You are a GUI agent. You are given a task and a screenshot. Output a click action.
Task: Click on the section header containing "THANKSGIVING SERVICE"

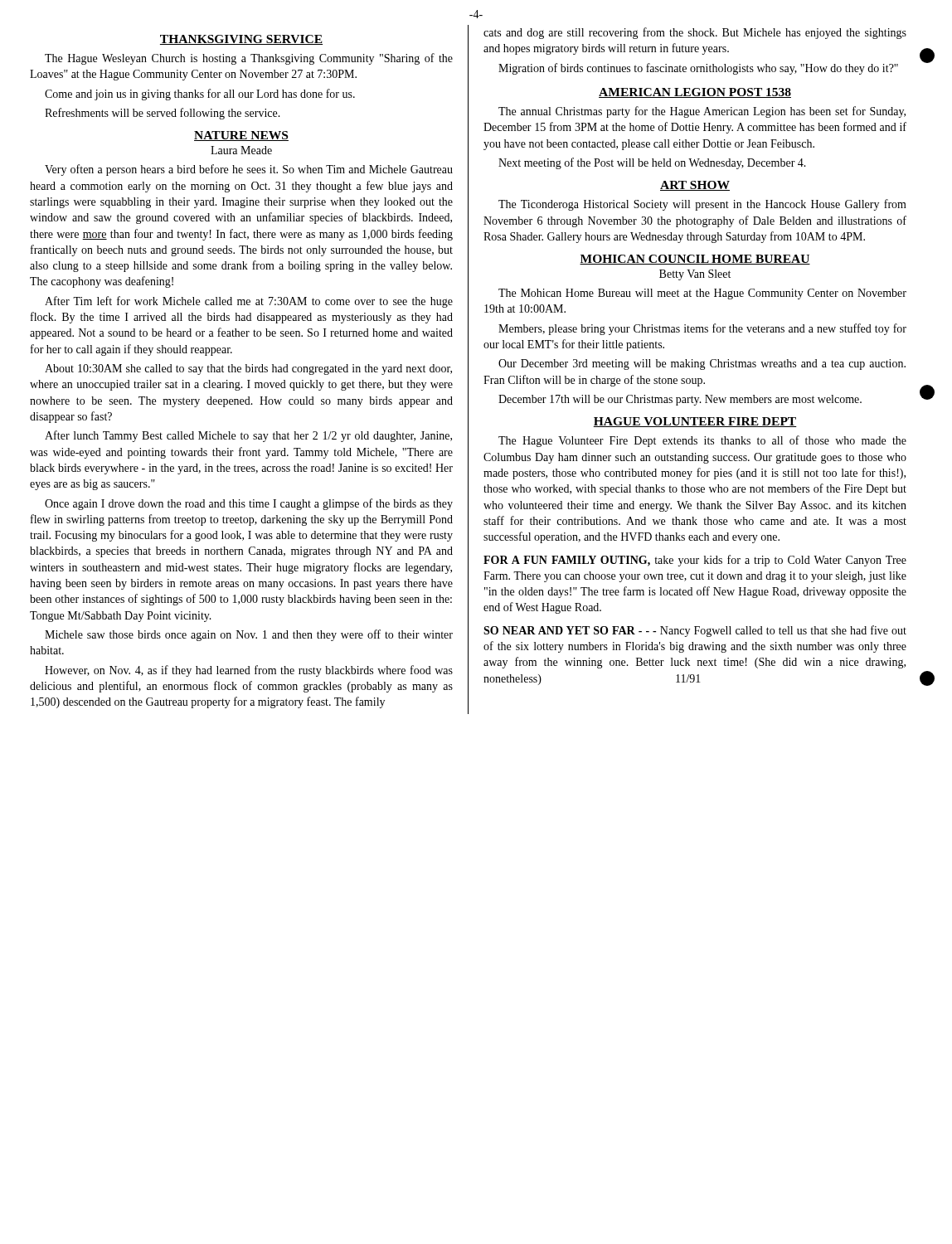tap(241, 39)
